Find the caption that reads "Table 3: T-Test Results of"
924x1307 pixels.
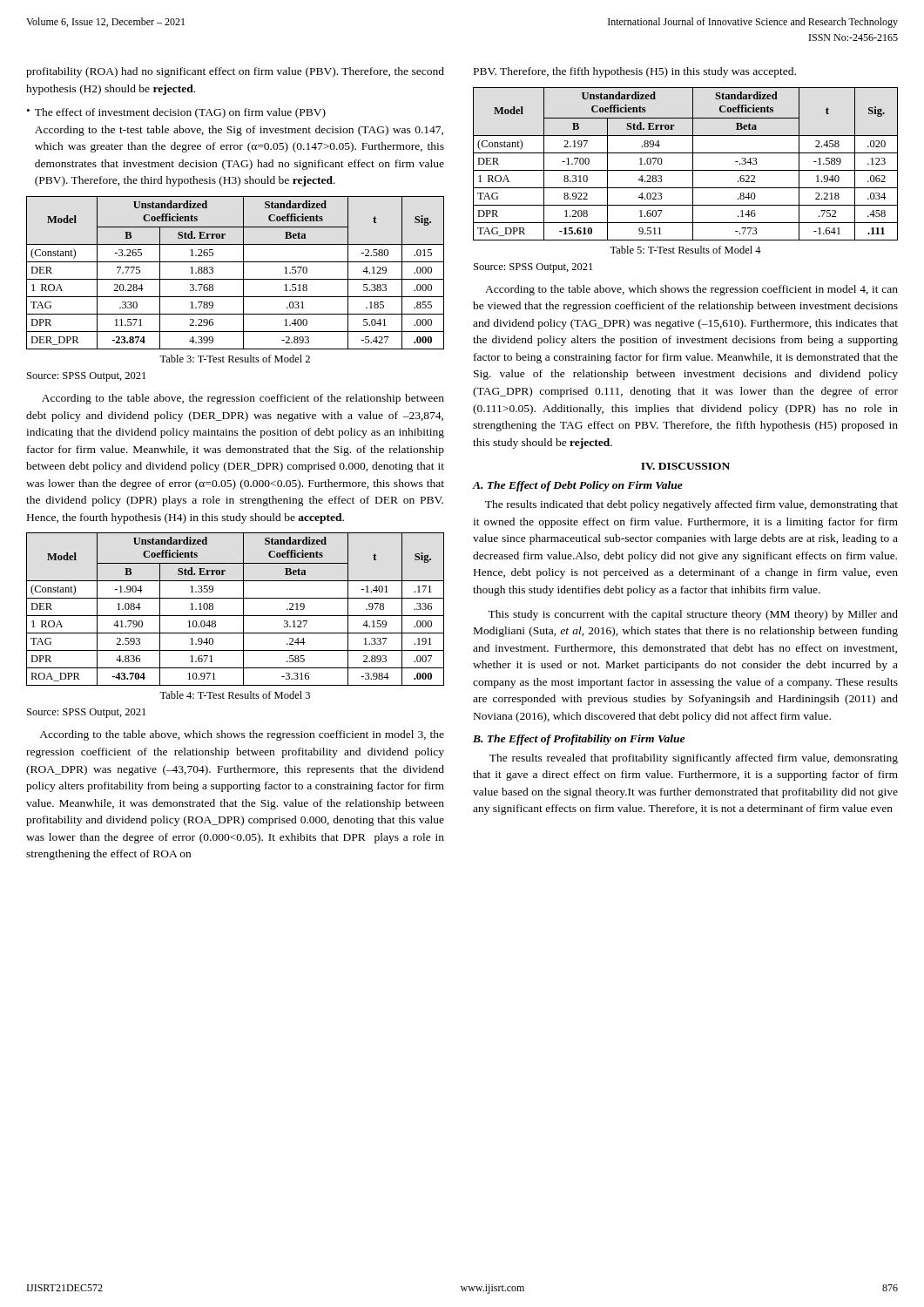point(235,359)
